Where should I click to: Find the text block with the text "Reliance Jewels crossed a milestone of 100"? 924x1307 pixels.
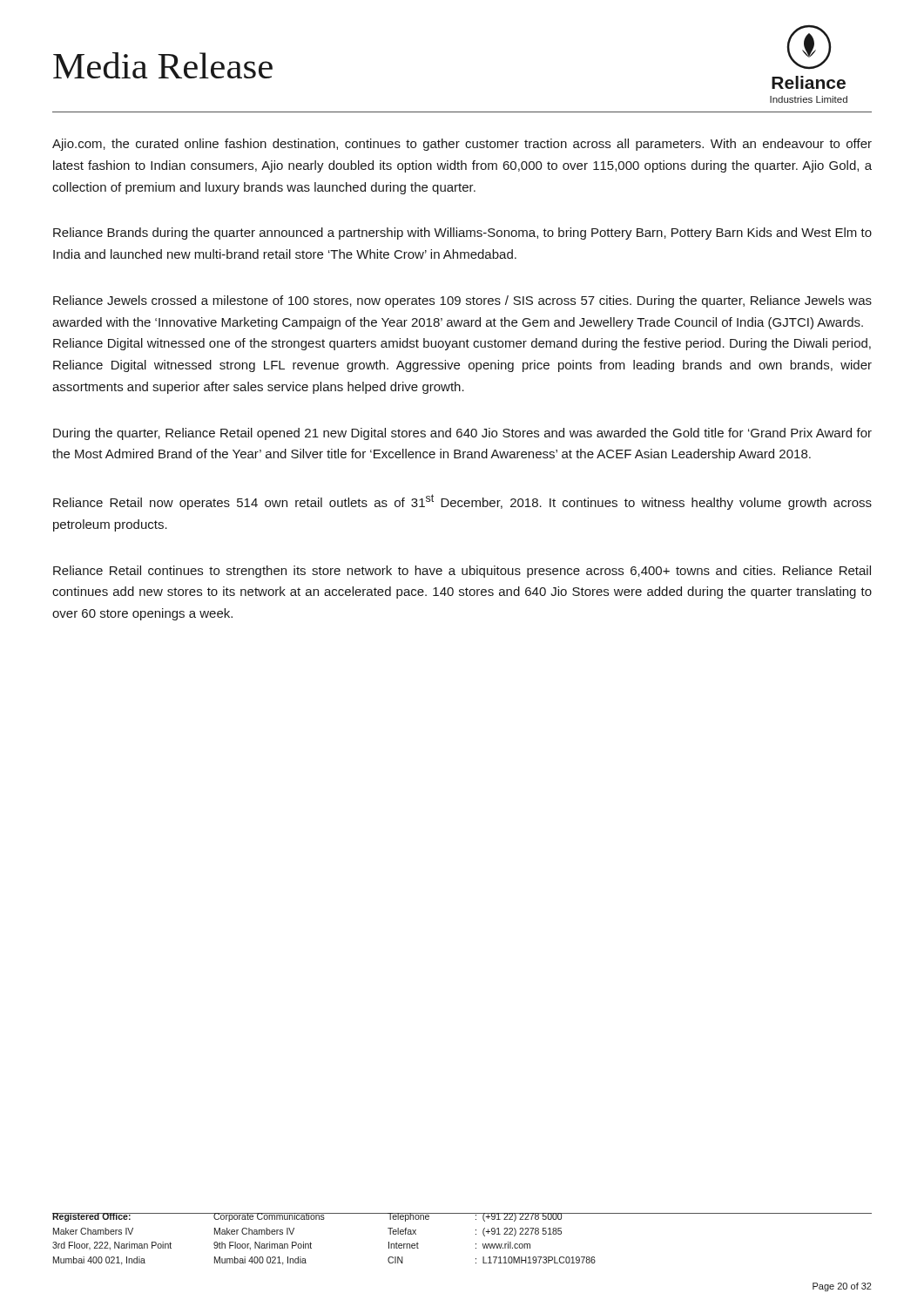(462, 343)
